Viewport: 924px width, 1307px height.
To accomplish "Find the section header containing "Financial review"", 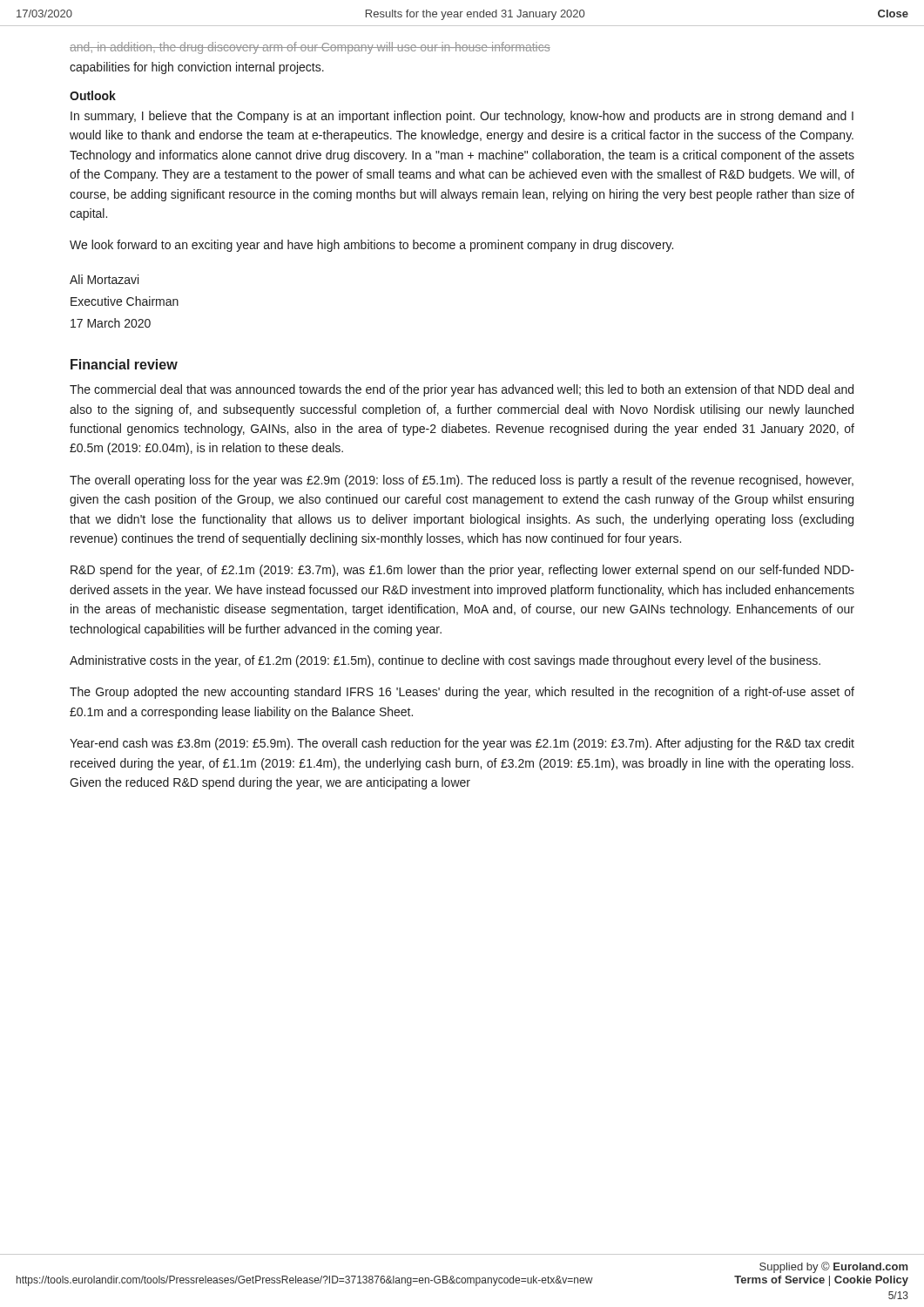I will [x=123, y=365].
